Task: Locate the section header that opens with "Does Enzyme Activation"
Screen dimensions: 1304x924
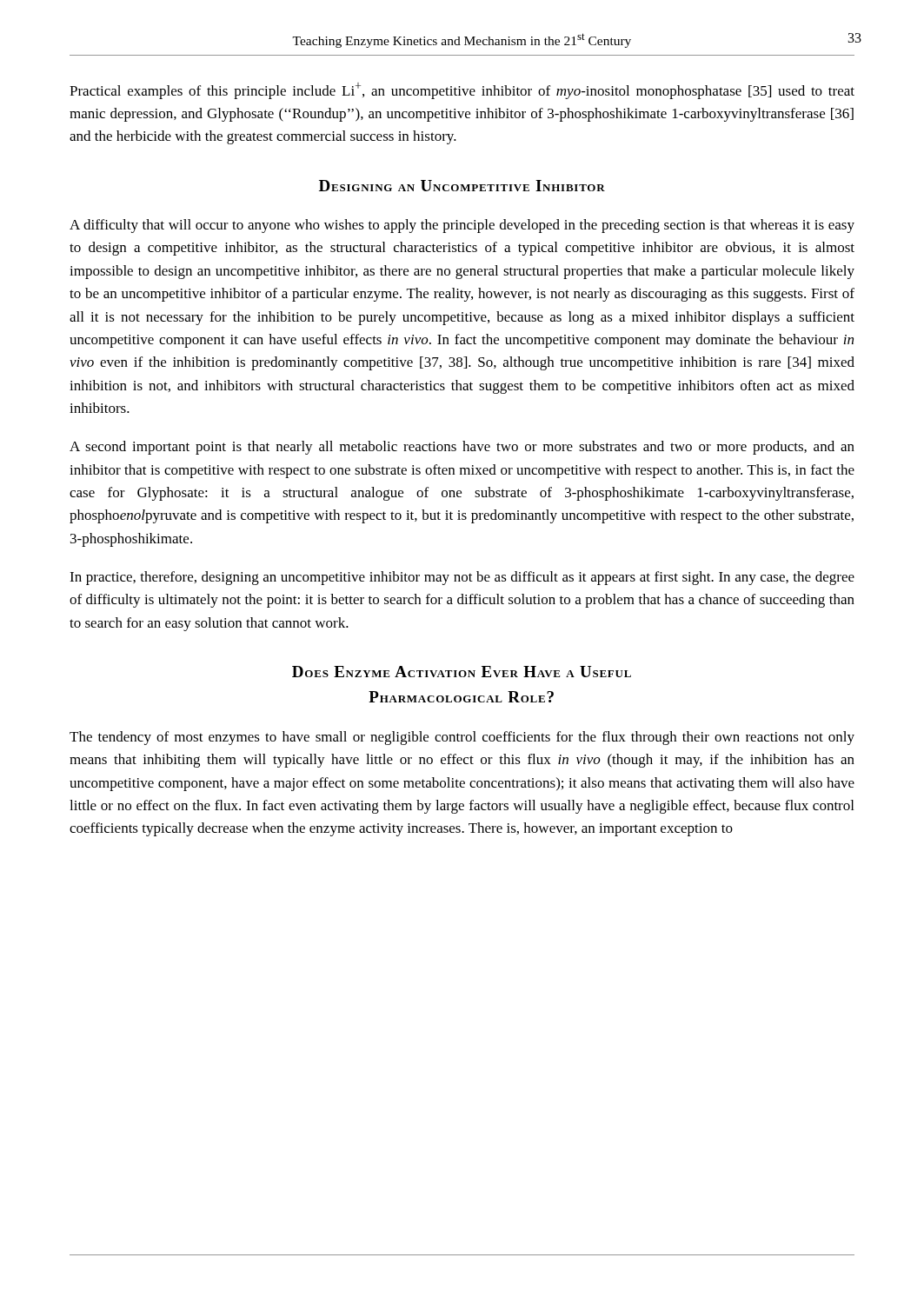Action: click(x=462, y=684)
